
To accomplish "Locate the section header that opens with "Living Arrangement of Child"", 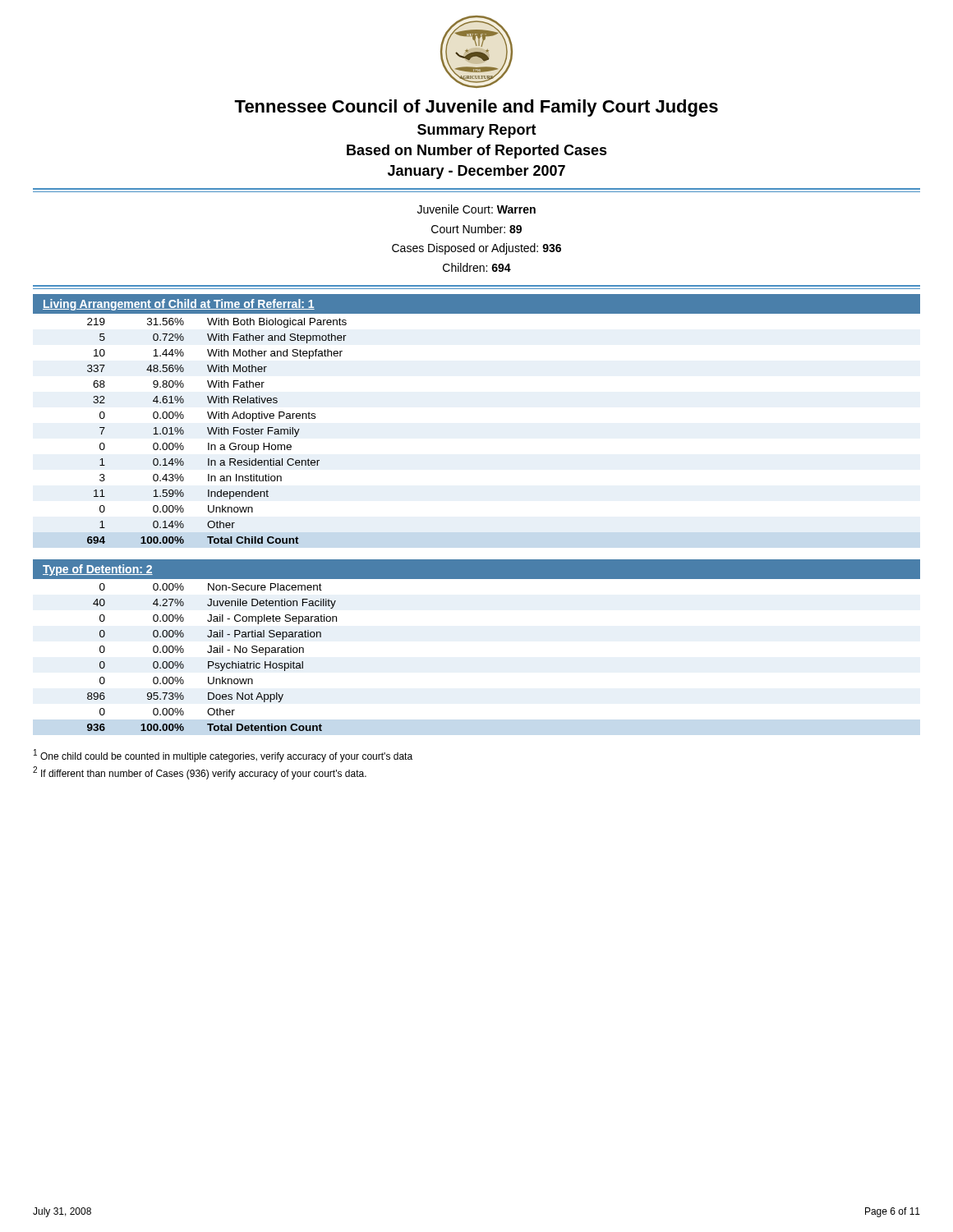I will [178, 304].
